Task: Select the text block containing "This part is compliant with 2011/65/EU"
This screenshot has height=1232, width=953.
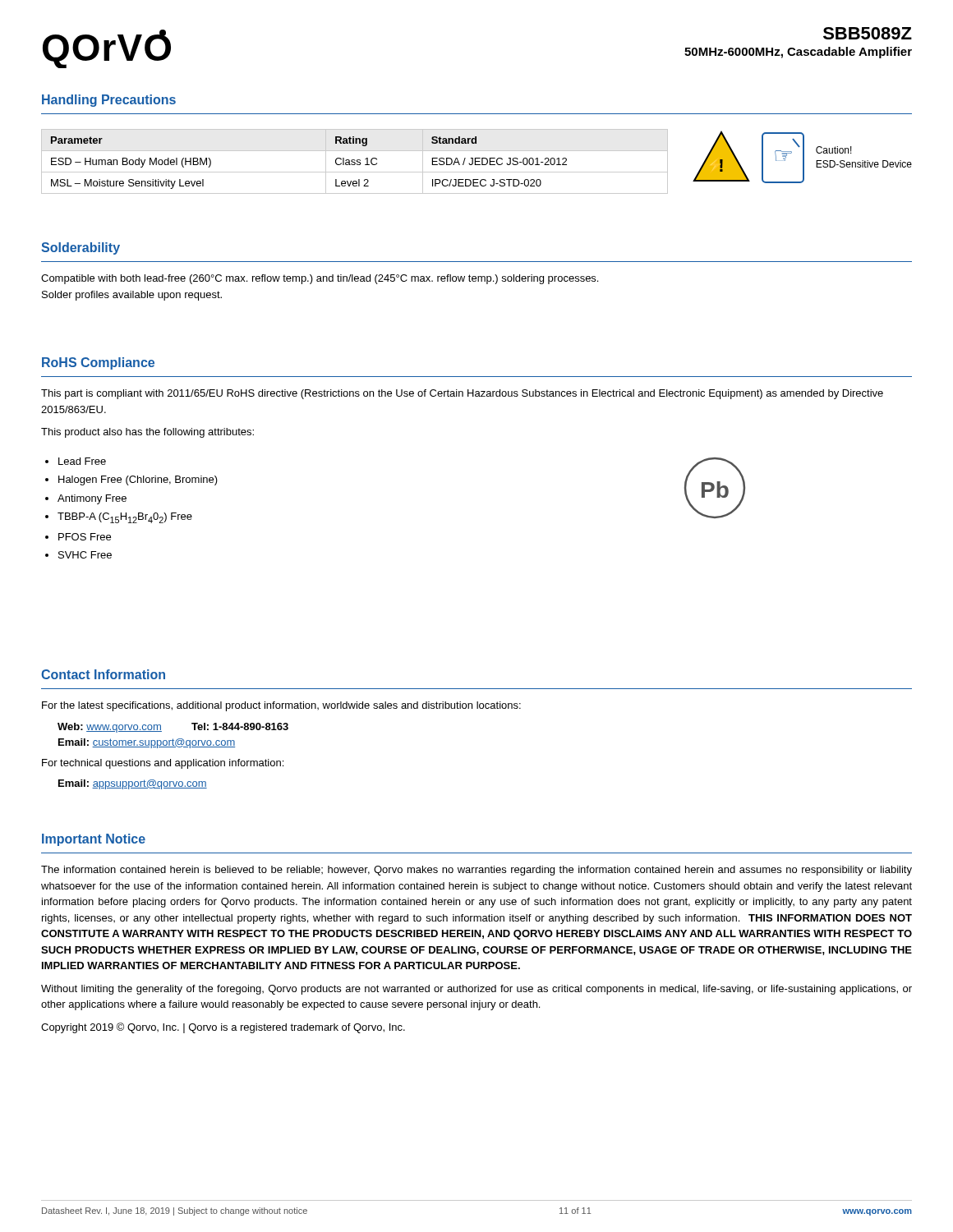Action: point(476,401)
